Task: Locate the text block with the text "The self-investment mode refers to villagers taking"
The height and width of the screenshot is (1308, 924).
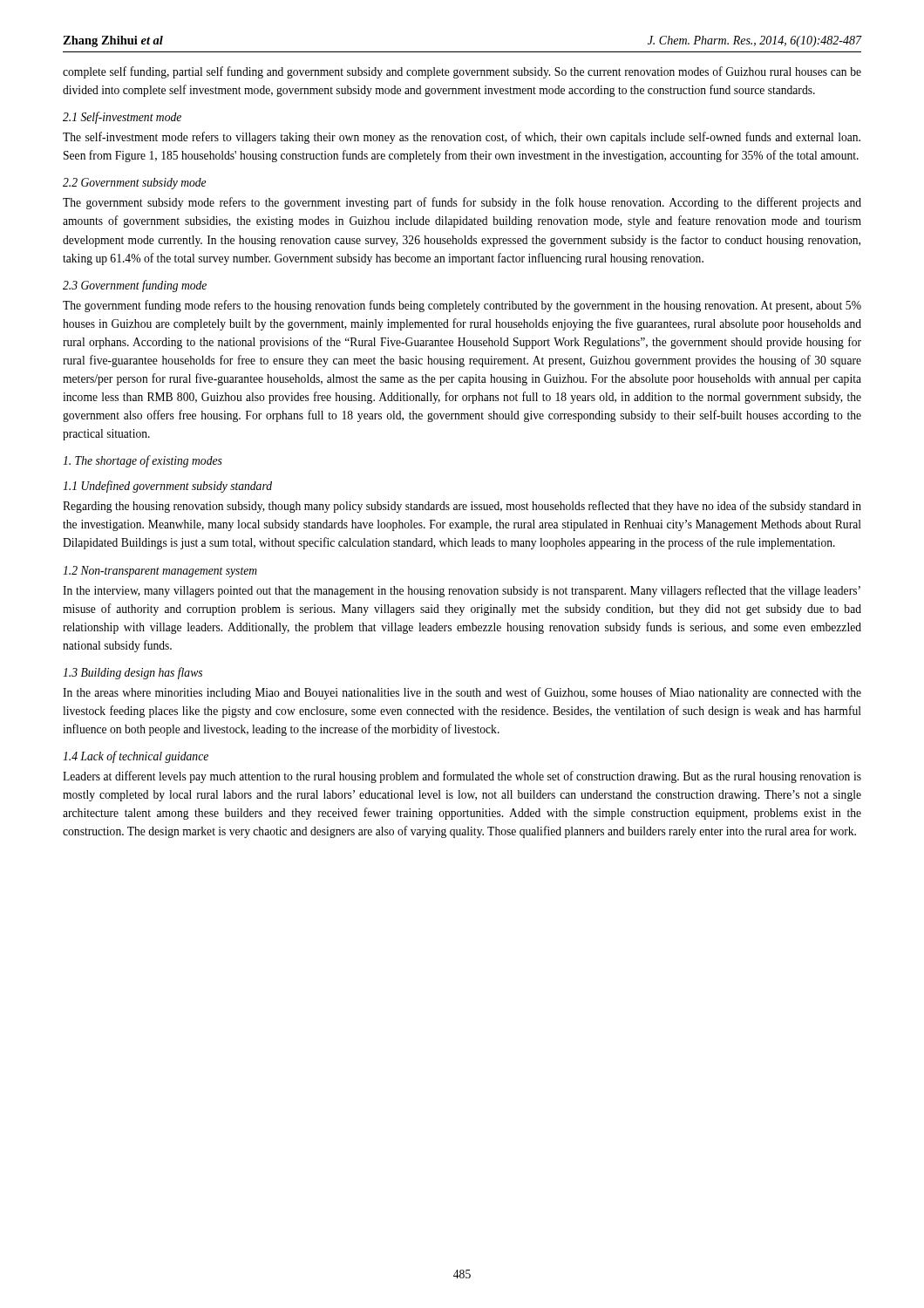Action: [462, 147]
